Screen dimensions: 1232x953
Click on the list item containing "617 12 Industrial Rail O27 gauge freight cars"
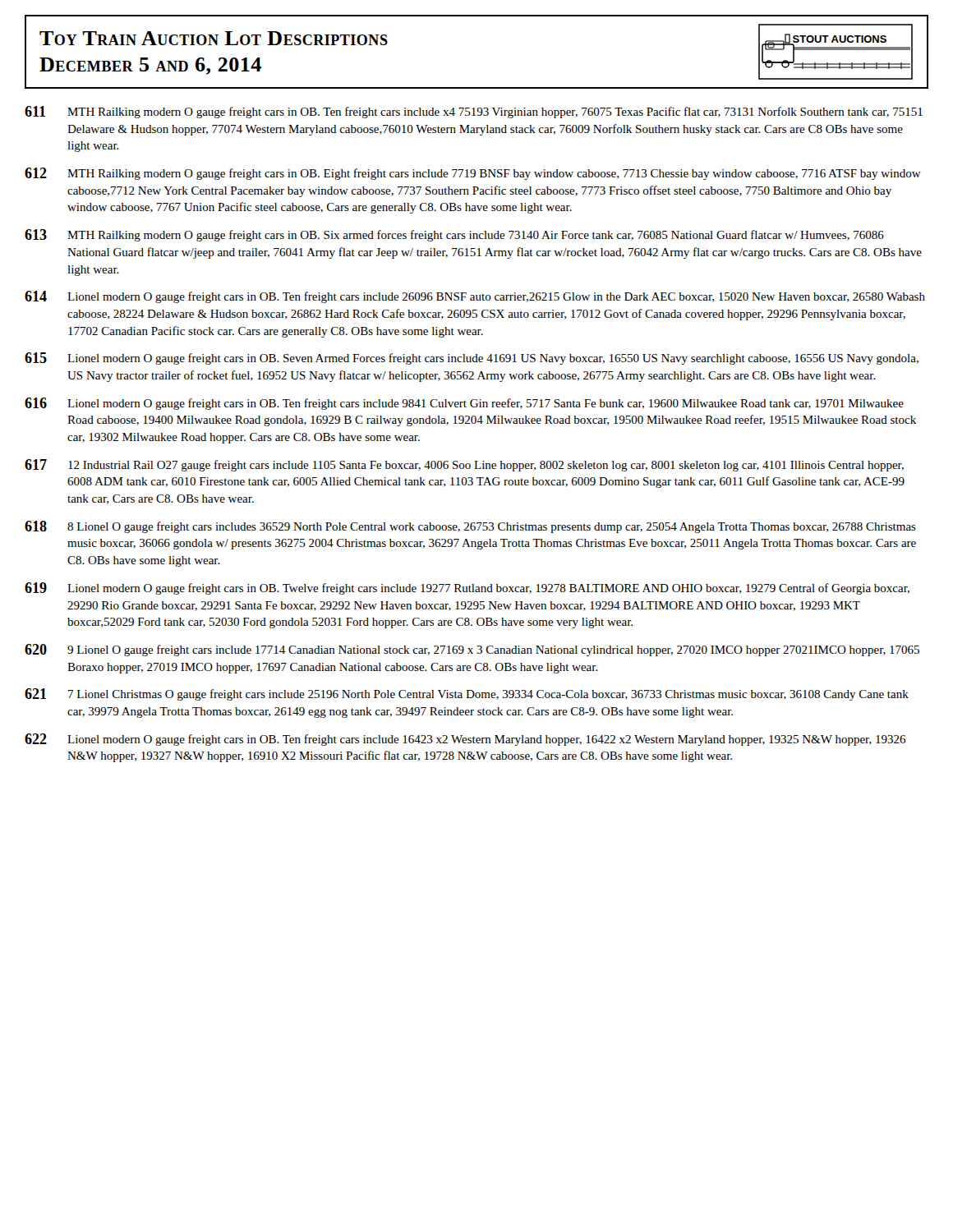tap(476, 482)
